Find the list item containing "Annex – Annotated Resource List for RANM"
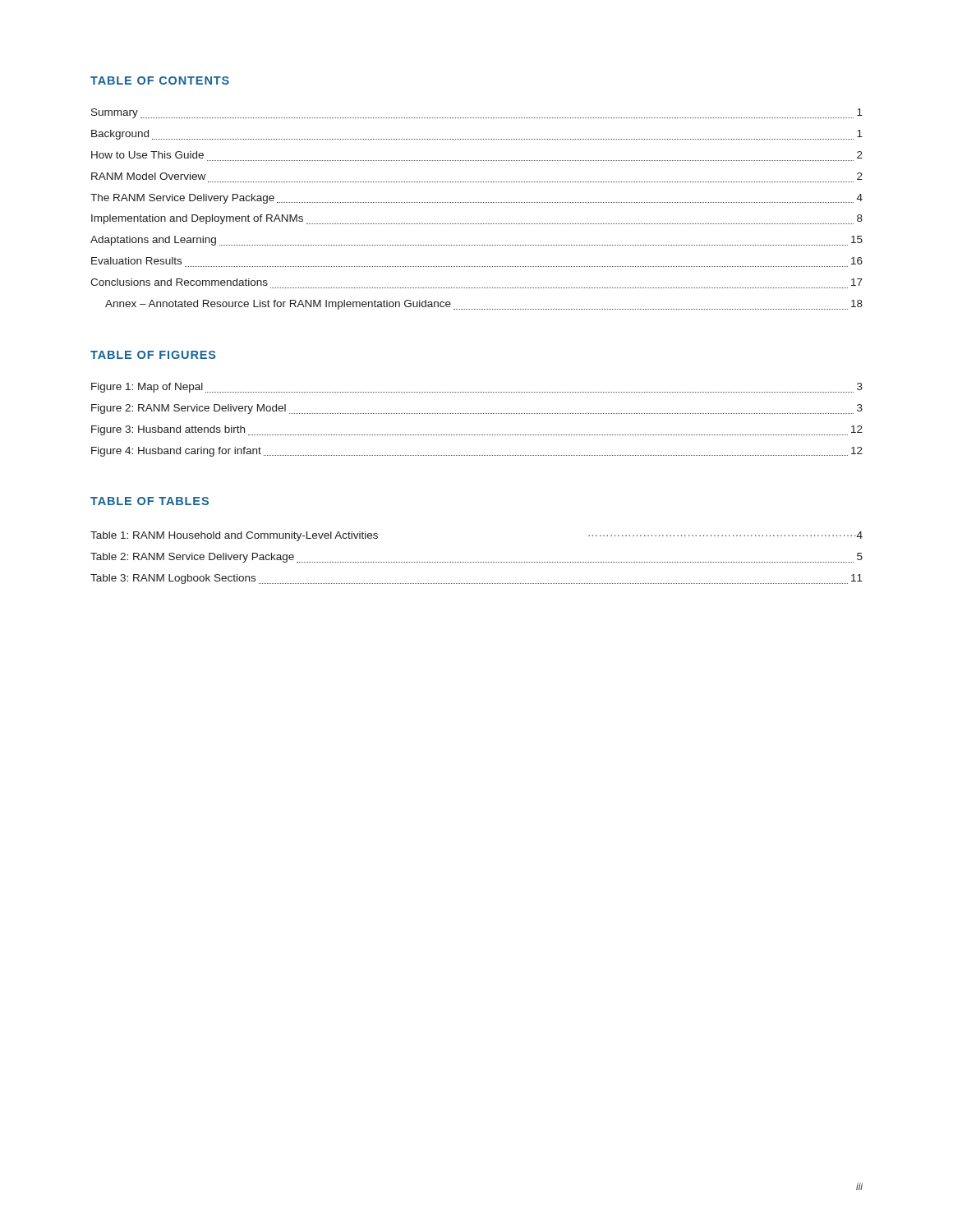This screenshot has height=1232, width=953. pos(484,304)
